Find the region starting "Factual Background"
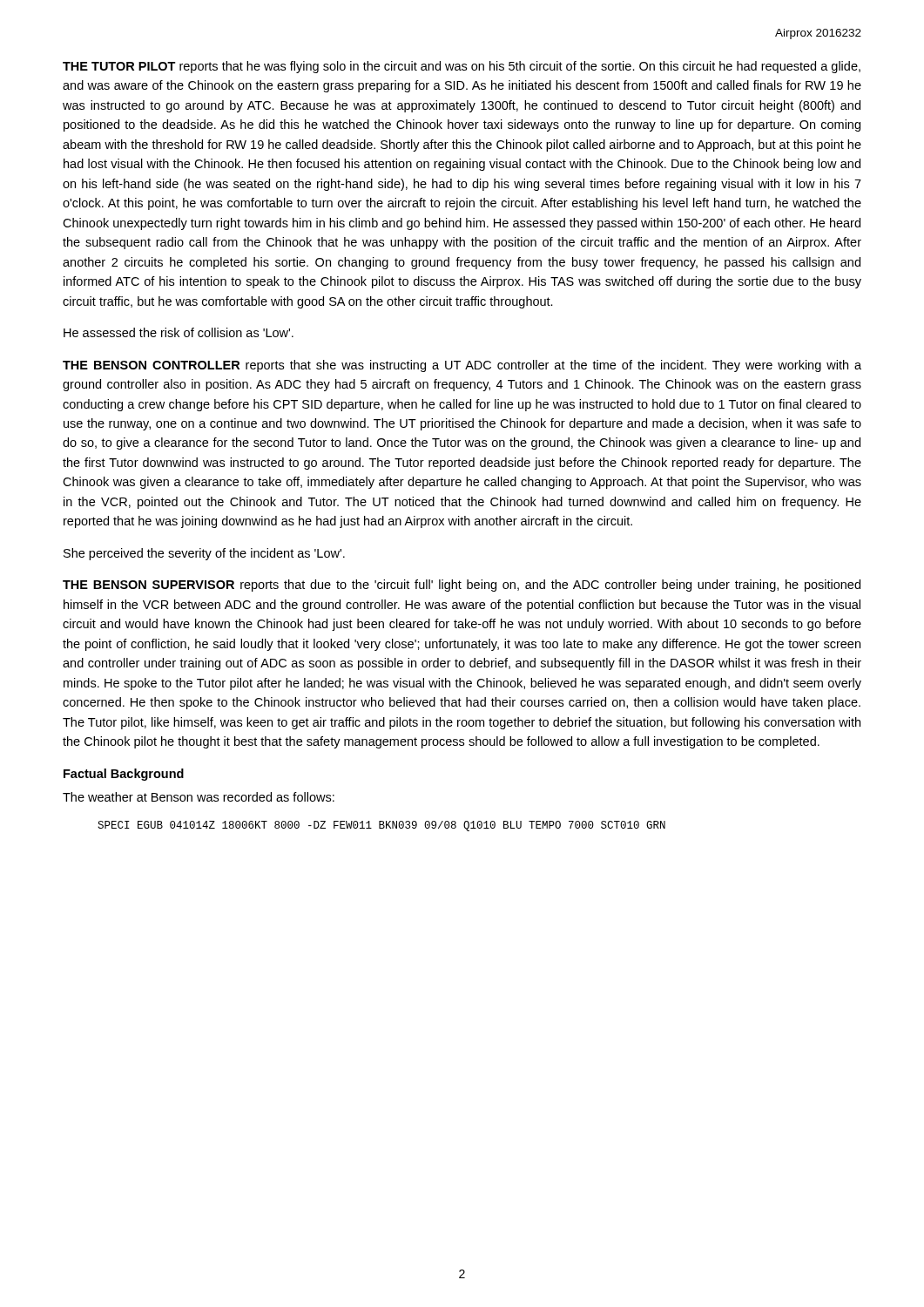 point(123,774)
